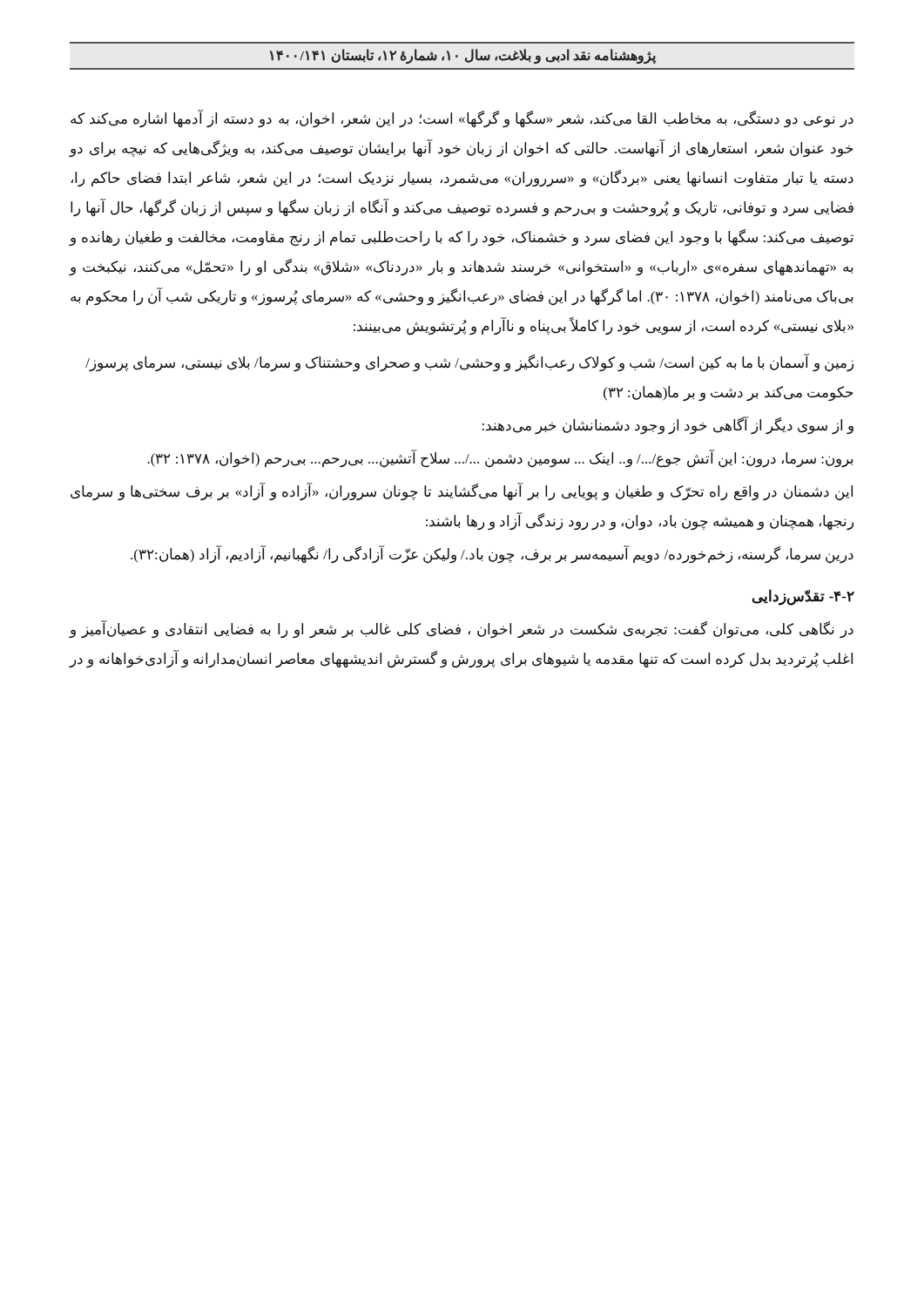Click the passage that begins "در نگاهی کلی، می‌توان گفت: تجربه‌ی شکست"
This screenshot has width=924, height=1307.
(462, 645)
